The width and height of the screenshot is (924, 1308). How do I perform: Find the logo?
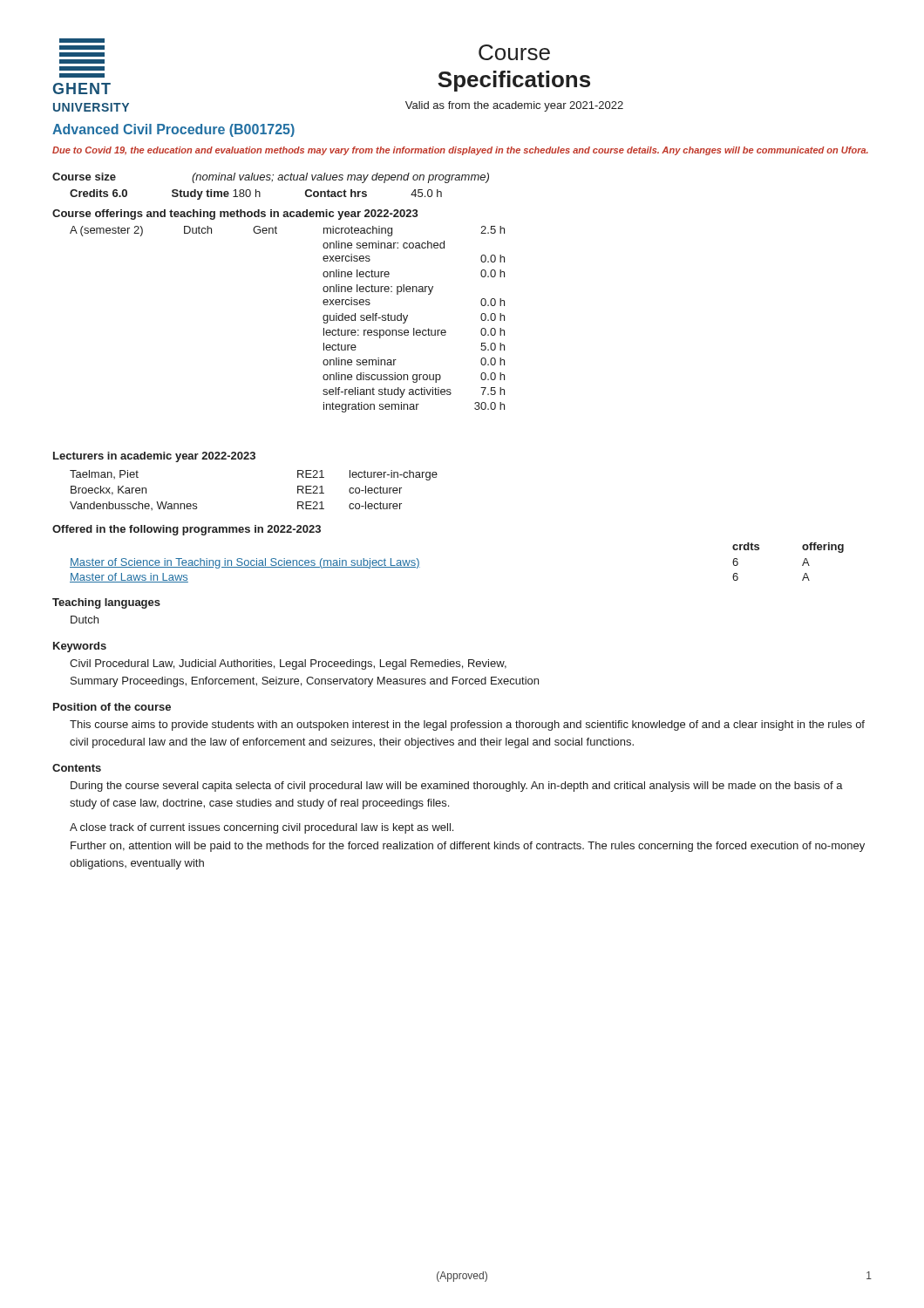pyautogui.click(x=105, y=74)
